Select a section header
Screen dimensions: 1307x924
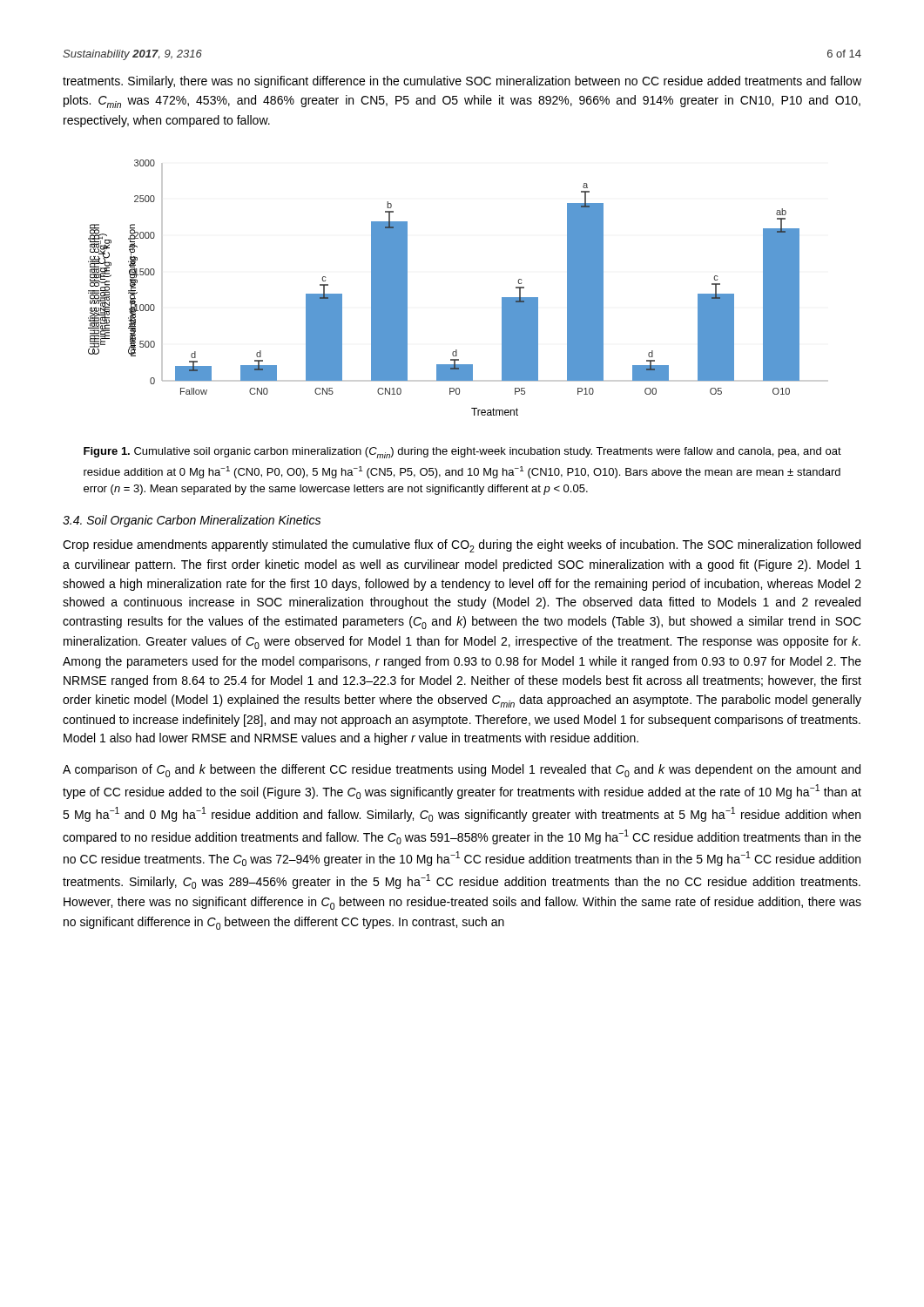tap(192, 520)
